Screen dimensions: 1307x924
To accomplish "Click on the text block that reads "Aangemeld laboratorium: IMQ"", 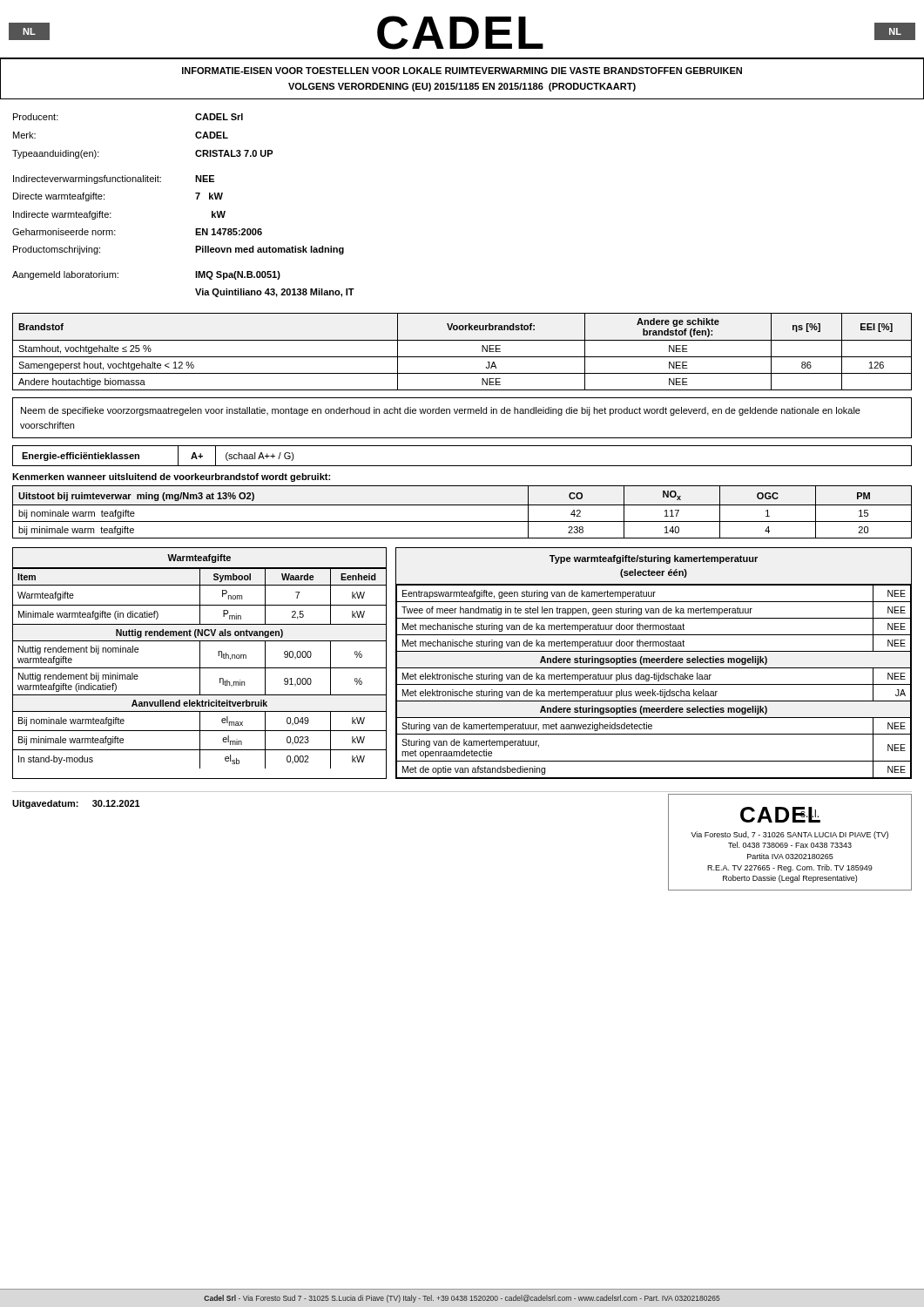I will tap(69, 275).
